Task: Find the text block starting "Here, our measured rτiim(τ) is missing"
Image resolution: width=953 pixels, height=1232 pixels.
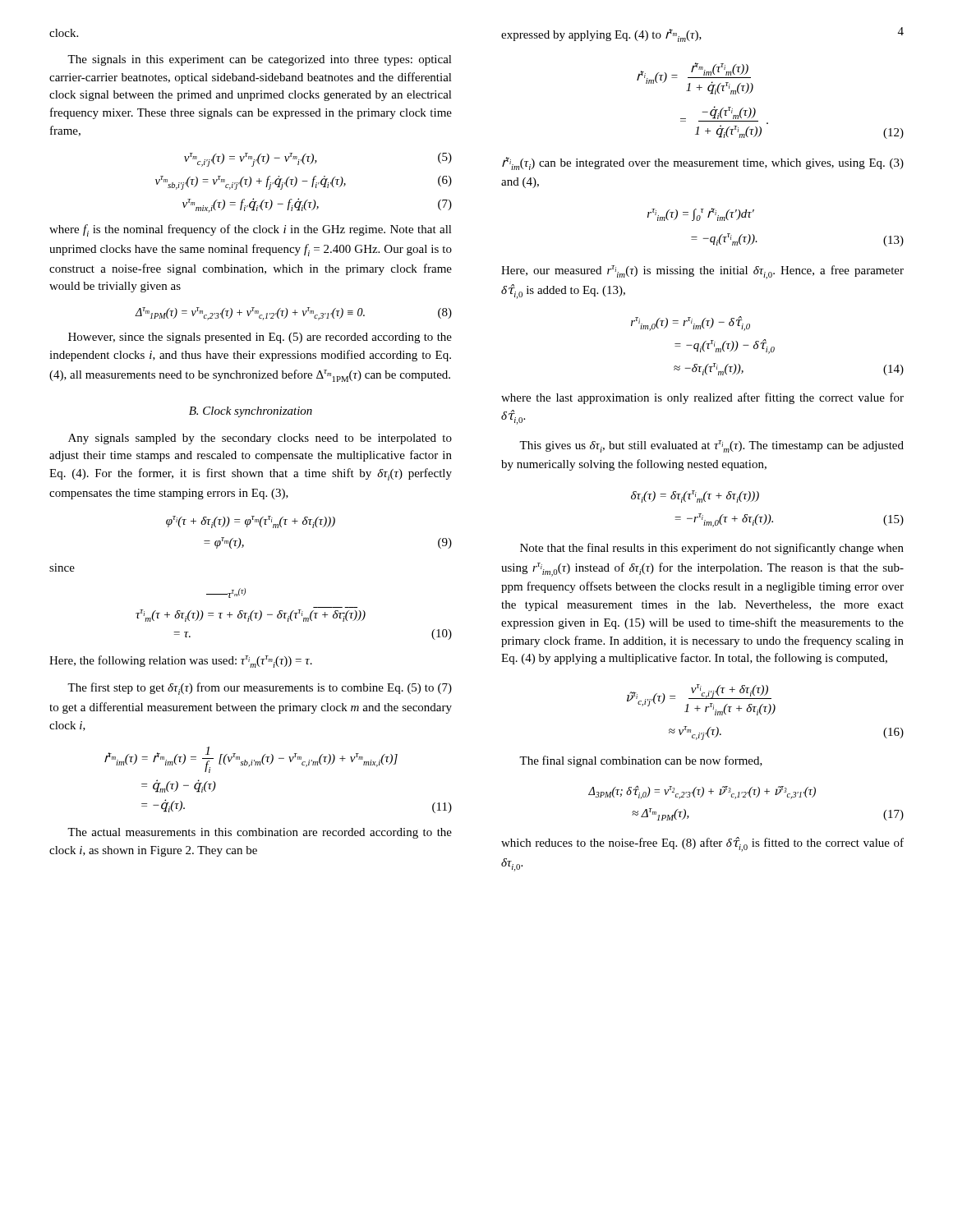Action: (x=702, y=280)
